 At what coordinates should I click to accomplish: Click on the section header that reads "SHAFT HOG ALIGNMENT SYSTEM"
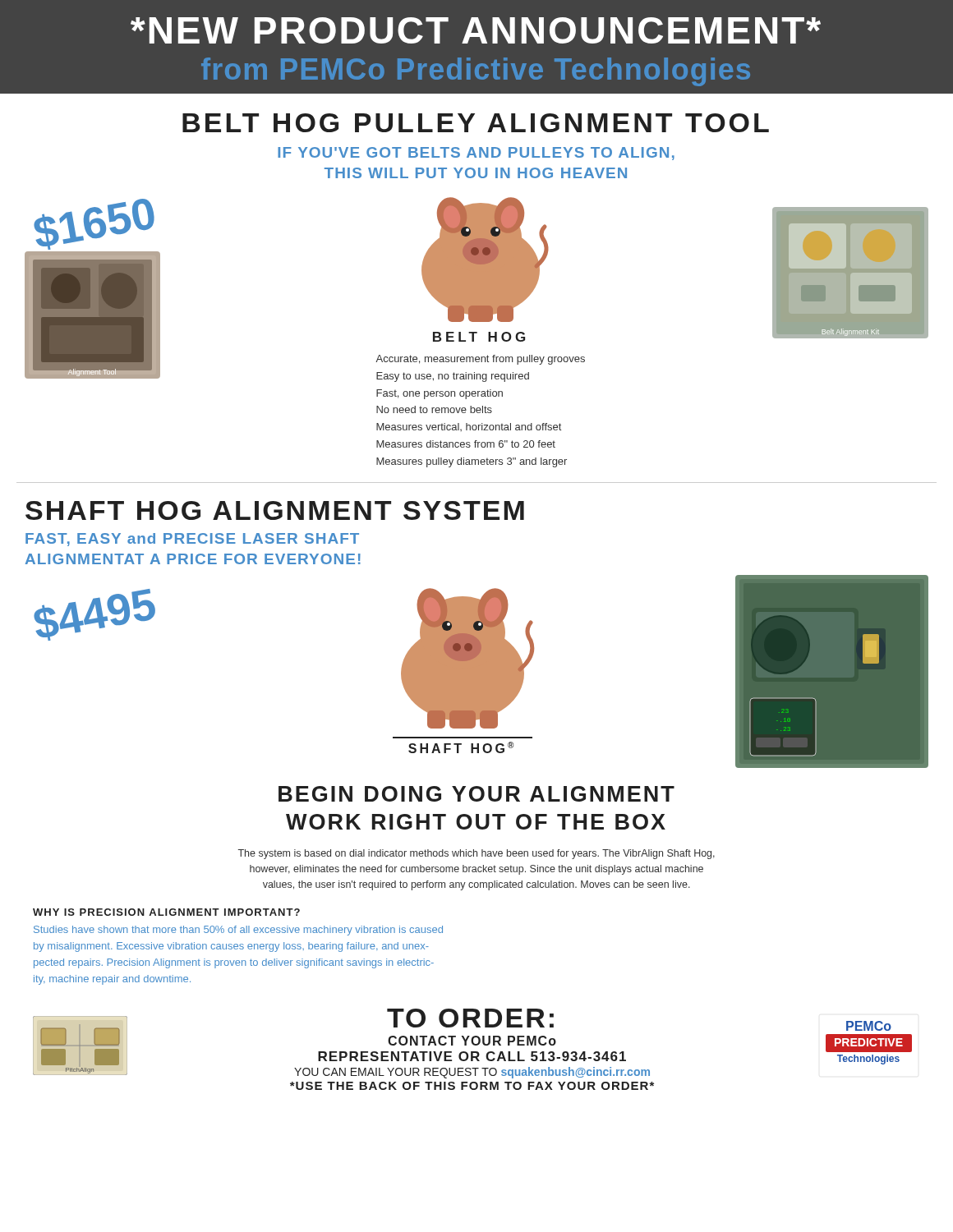pyautogui.click(x=276, y=510)
